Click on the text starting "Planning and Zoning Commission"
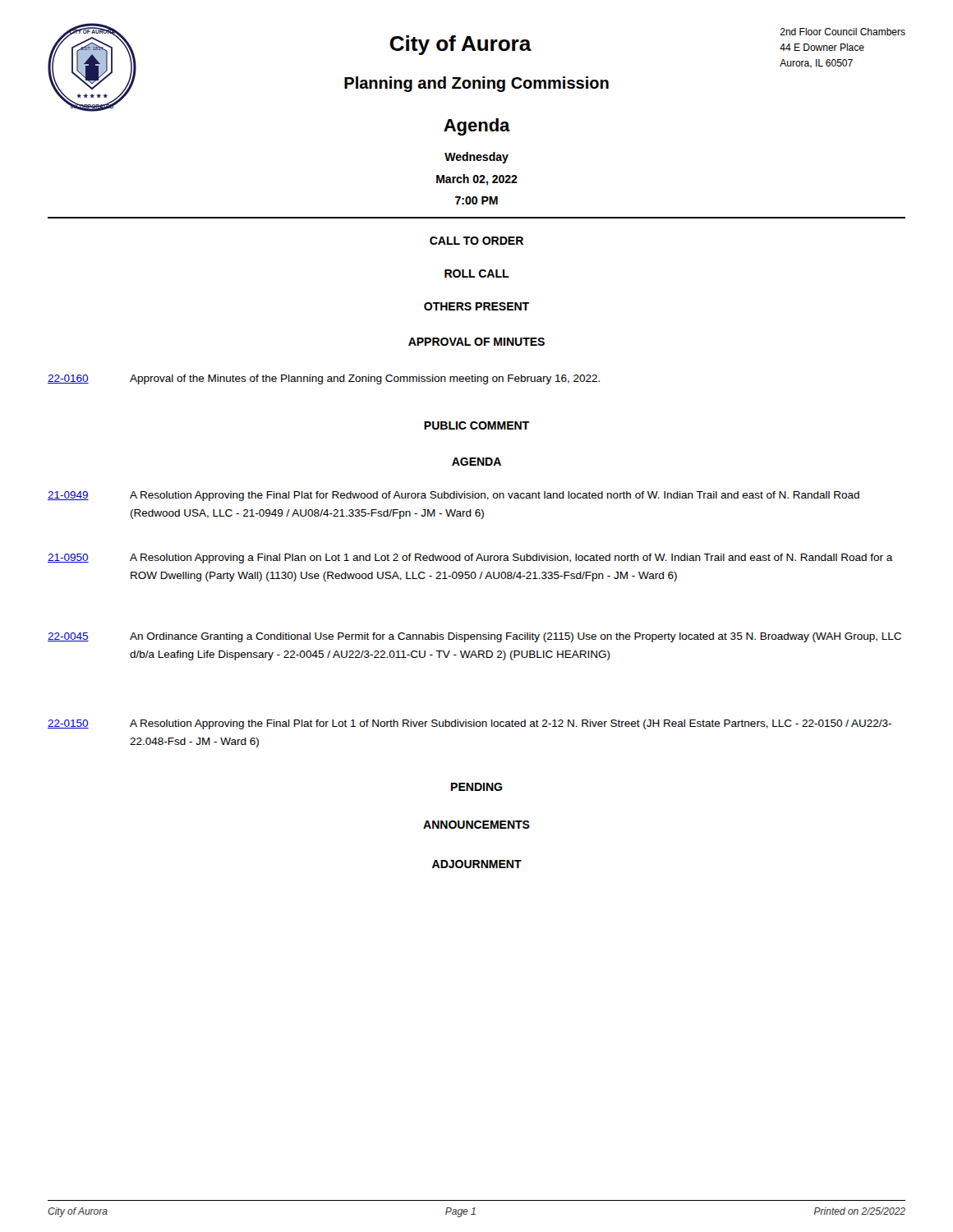Viewport: 953px width, 1232px height. [476, 83]
